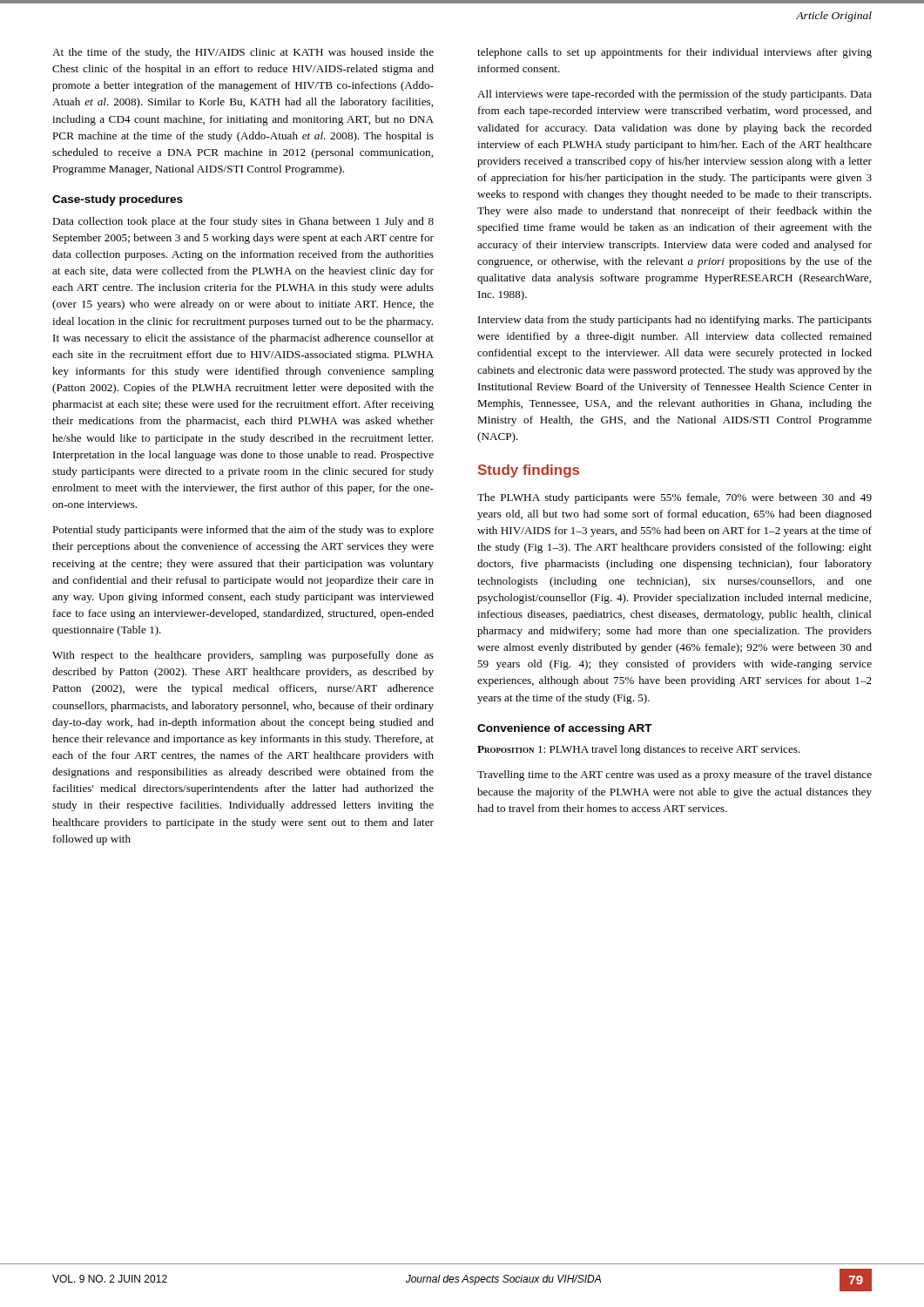Select the text starting "Convenience of accessing ART"

(565, 729)
